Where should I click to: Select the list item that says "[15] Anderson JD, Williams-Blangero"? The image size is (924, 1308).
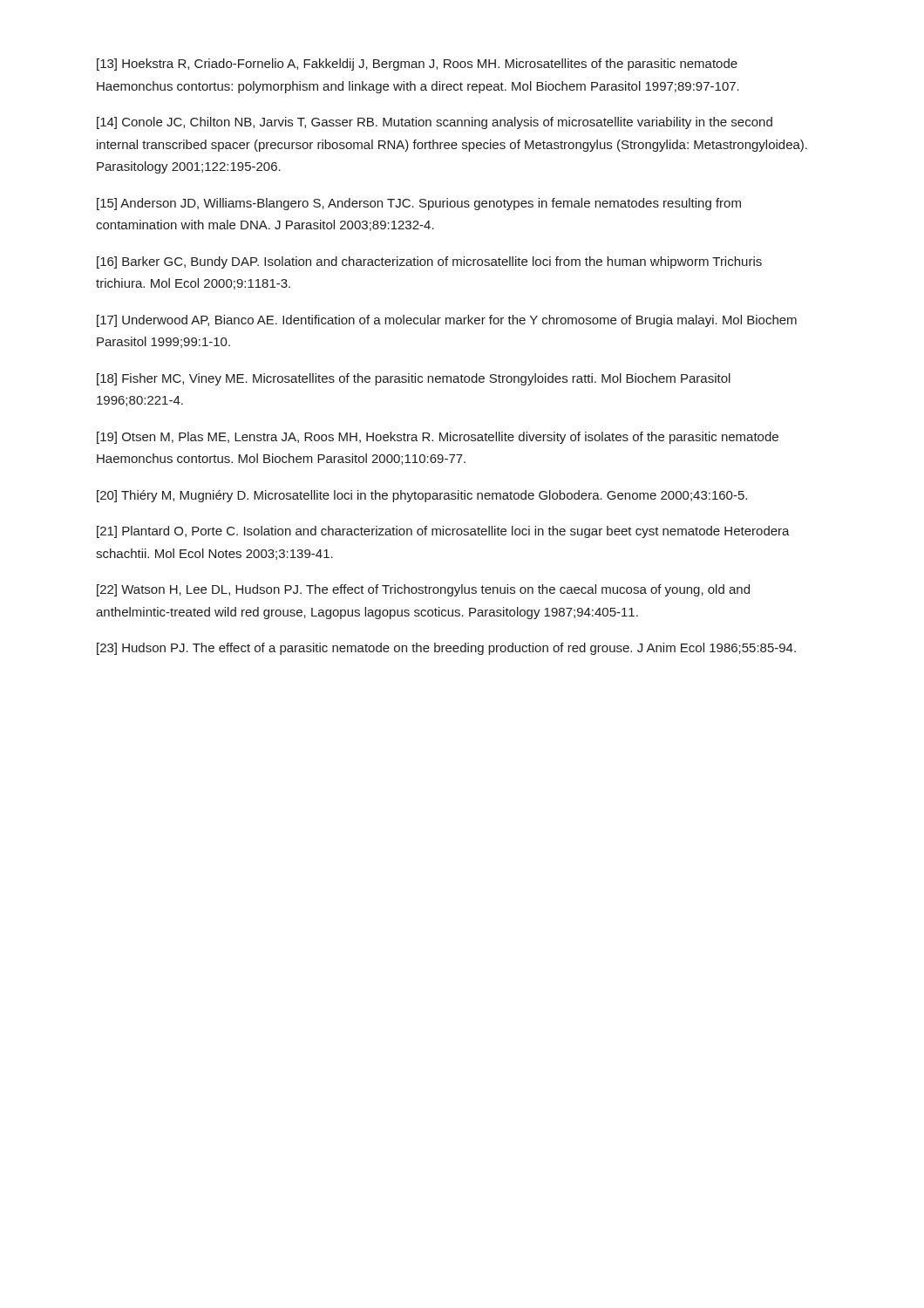pyautogui.click(x=453, y=214)
